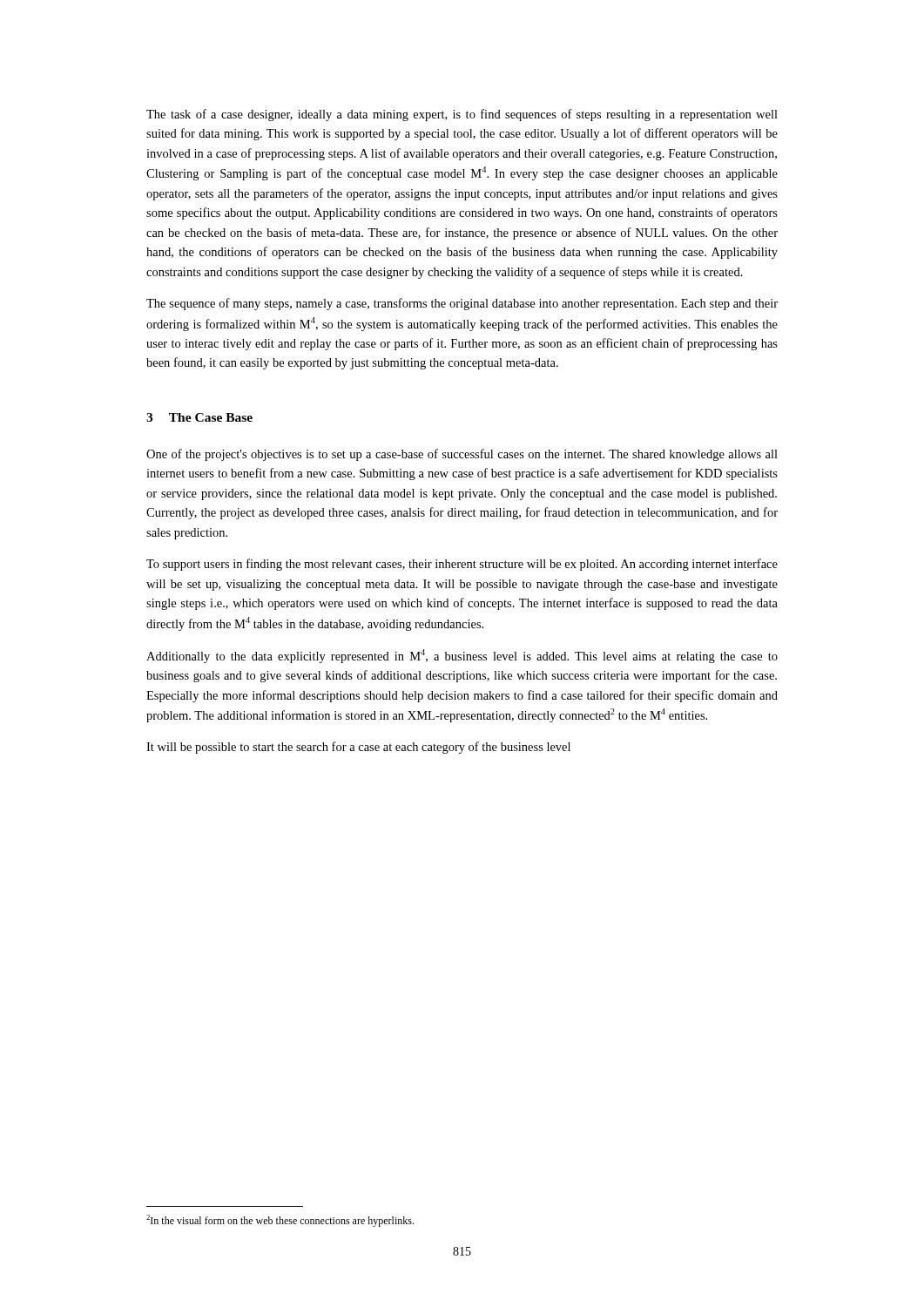Locate the region starting "To support users in finding the"
This screenshot has width=924, height=1307.
462,594
